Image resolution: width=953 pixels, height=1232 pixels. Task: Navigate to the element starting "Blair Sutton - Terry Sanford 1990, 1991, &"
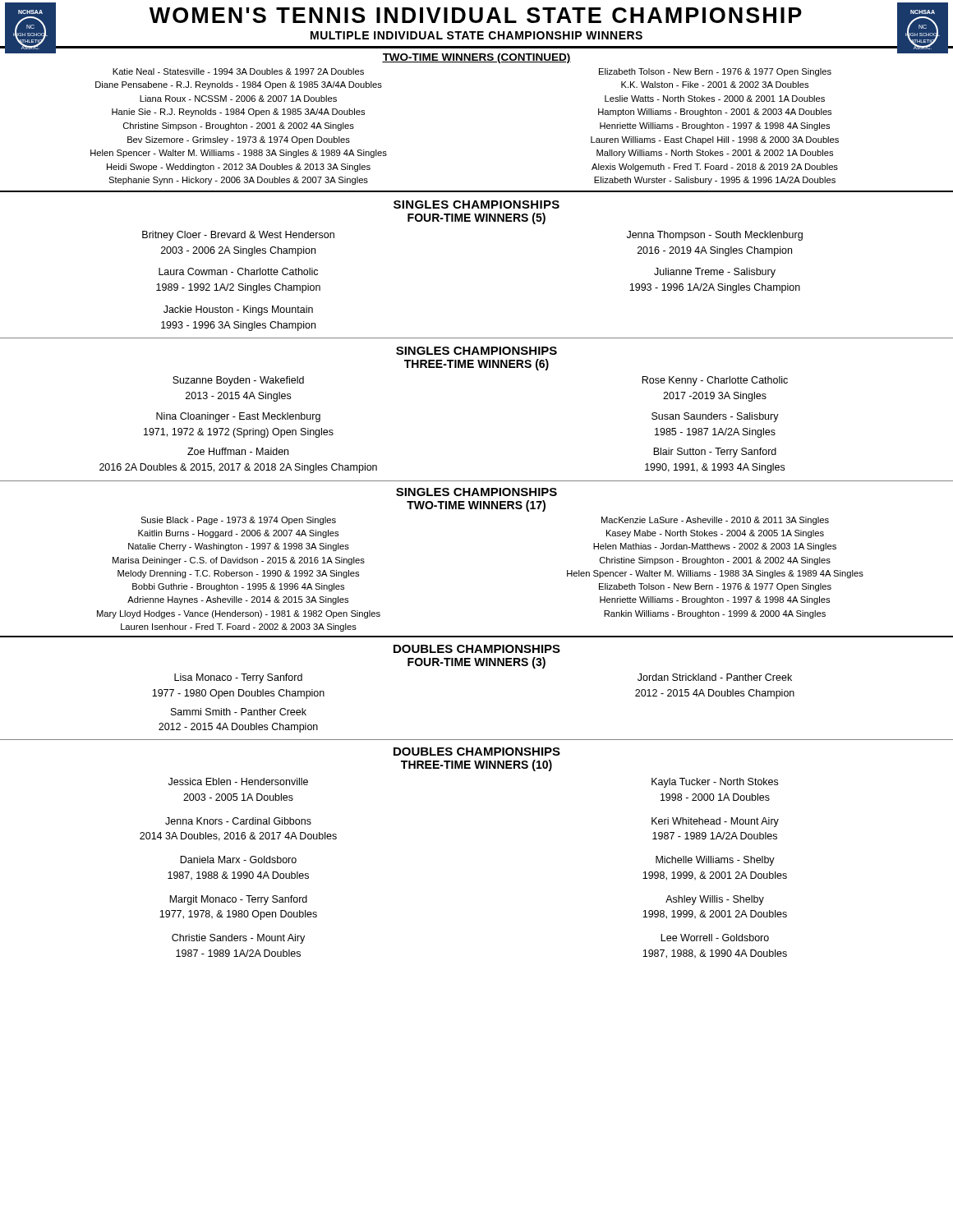click(x=715, y=460)
